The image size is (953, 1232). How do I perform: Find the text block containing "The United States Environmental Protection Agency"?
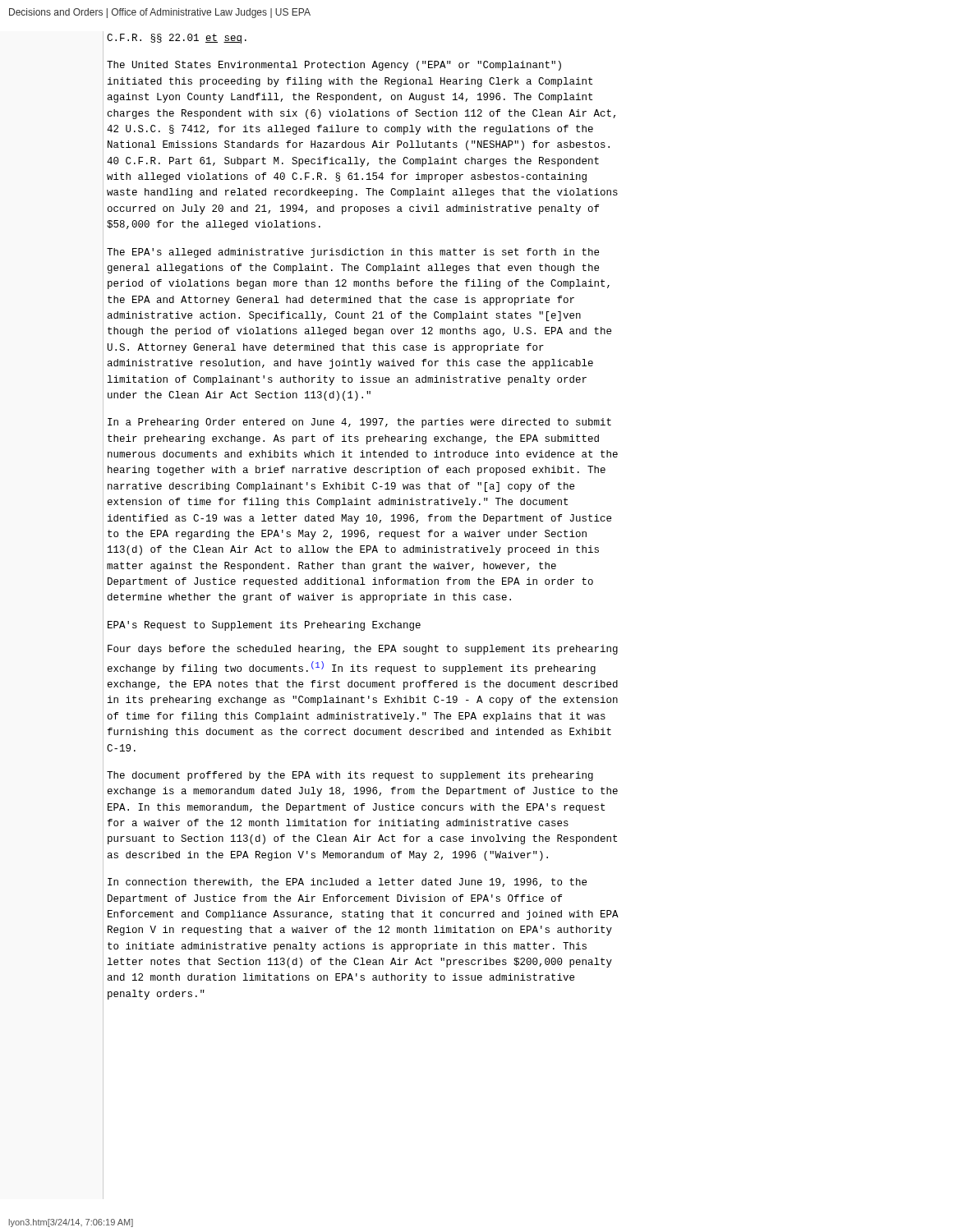coord(363,146)
